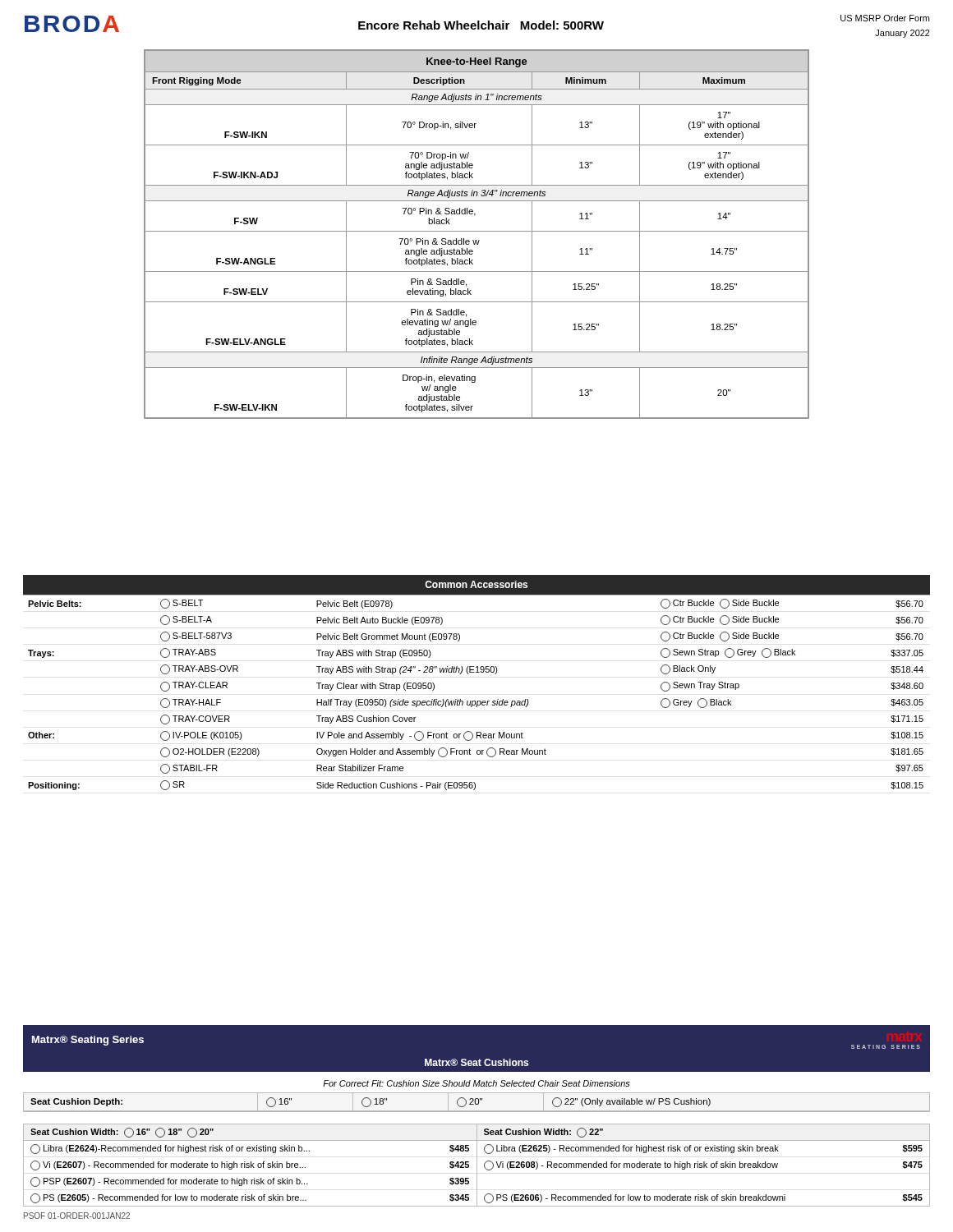The height and width of the screenshot is (1232, 953).
Task: Find the table that mentions "PS ( E2606 ) -"
Action: coord(476,1165)
